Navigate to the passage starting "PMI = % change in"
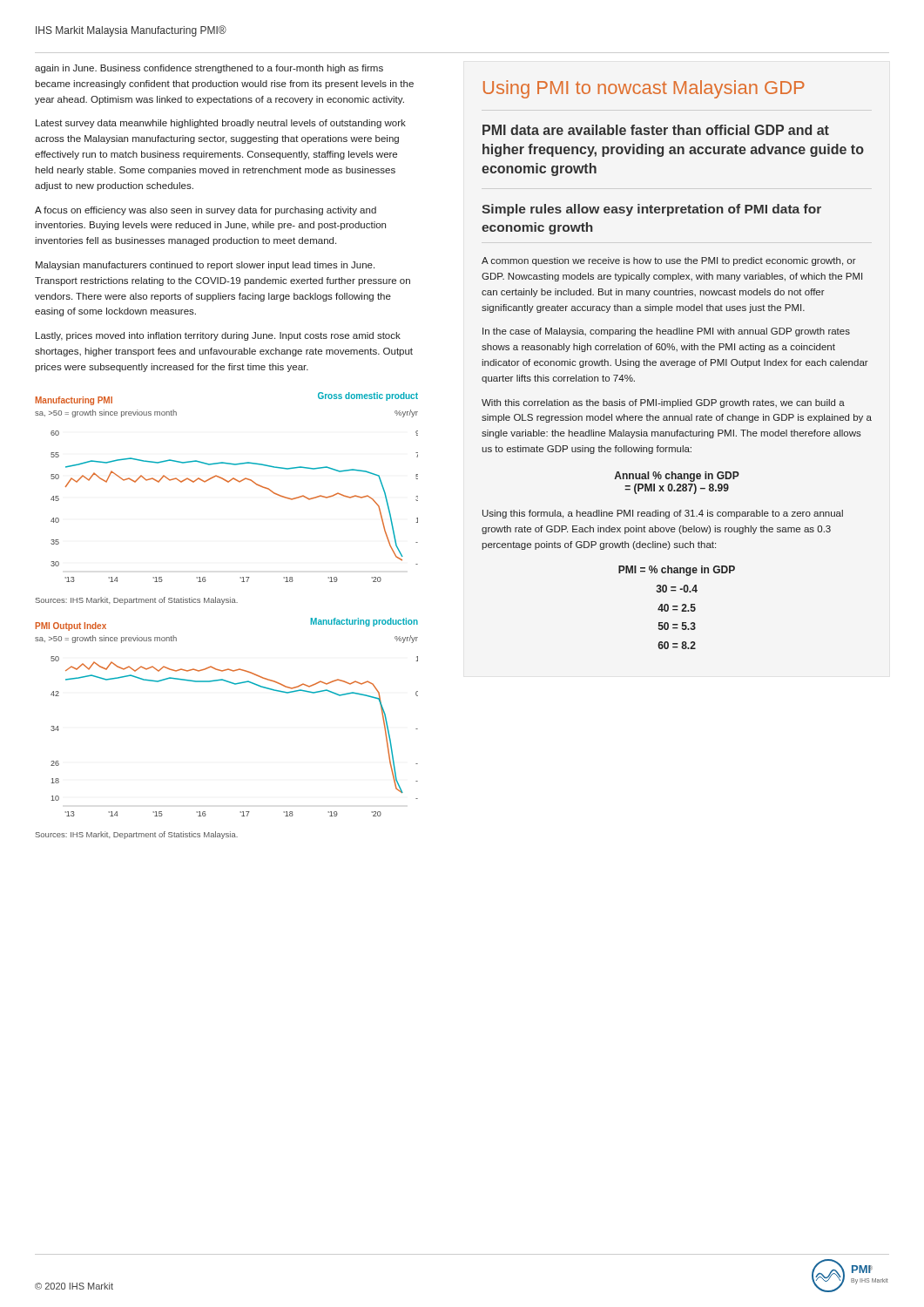The image size is (924, 1307). click(677, 608)
